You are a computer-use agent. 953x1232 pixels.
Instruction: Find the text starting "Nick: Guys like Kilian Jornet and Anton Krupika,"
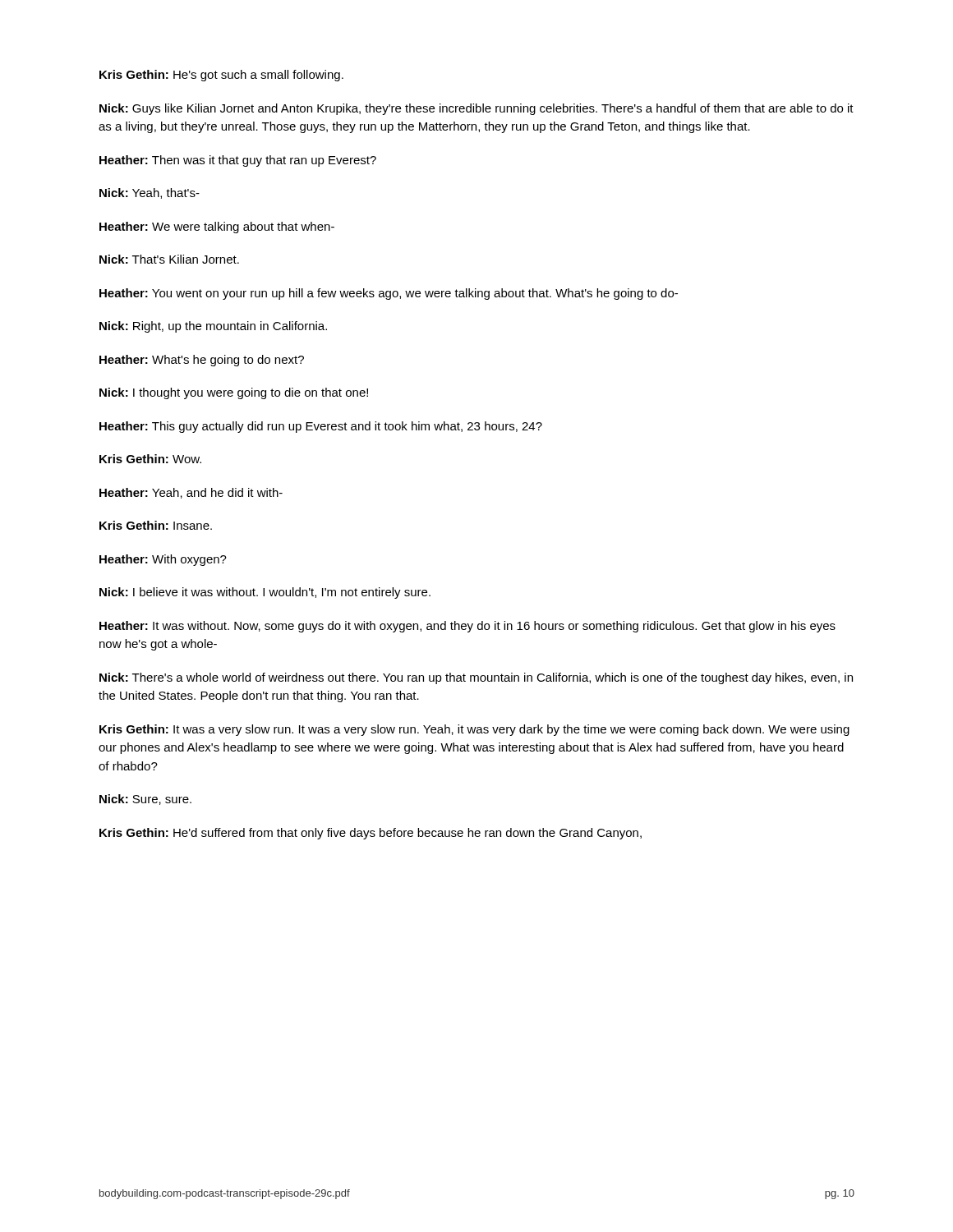point(476,117)
